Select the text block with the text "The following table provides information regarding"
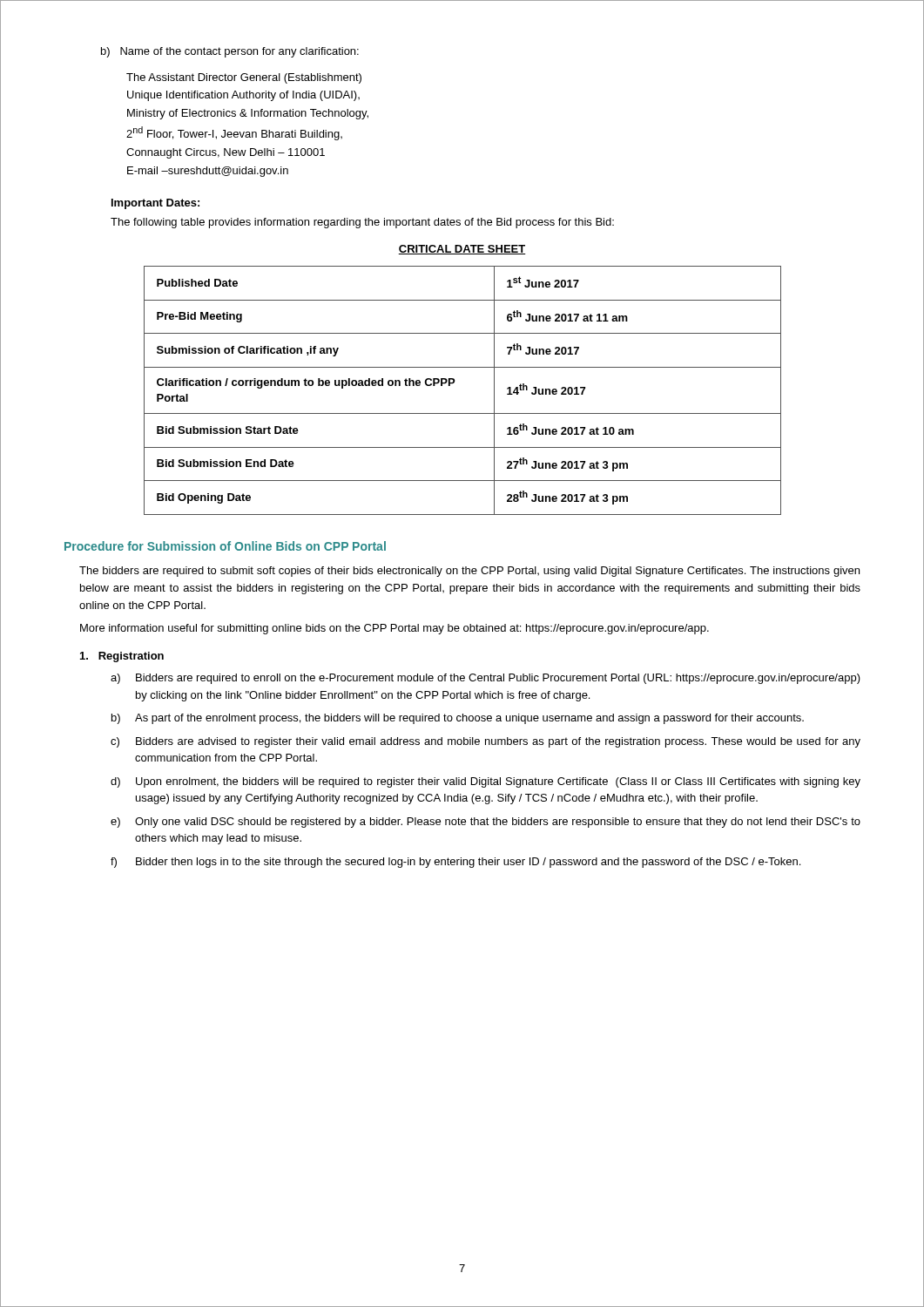Screen dimensions: 1307x924 363,221
